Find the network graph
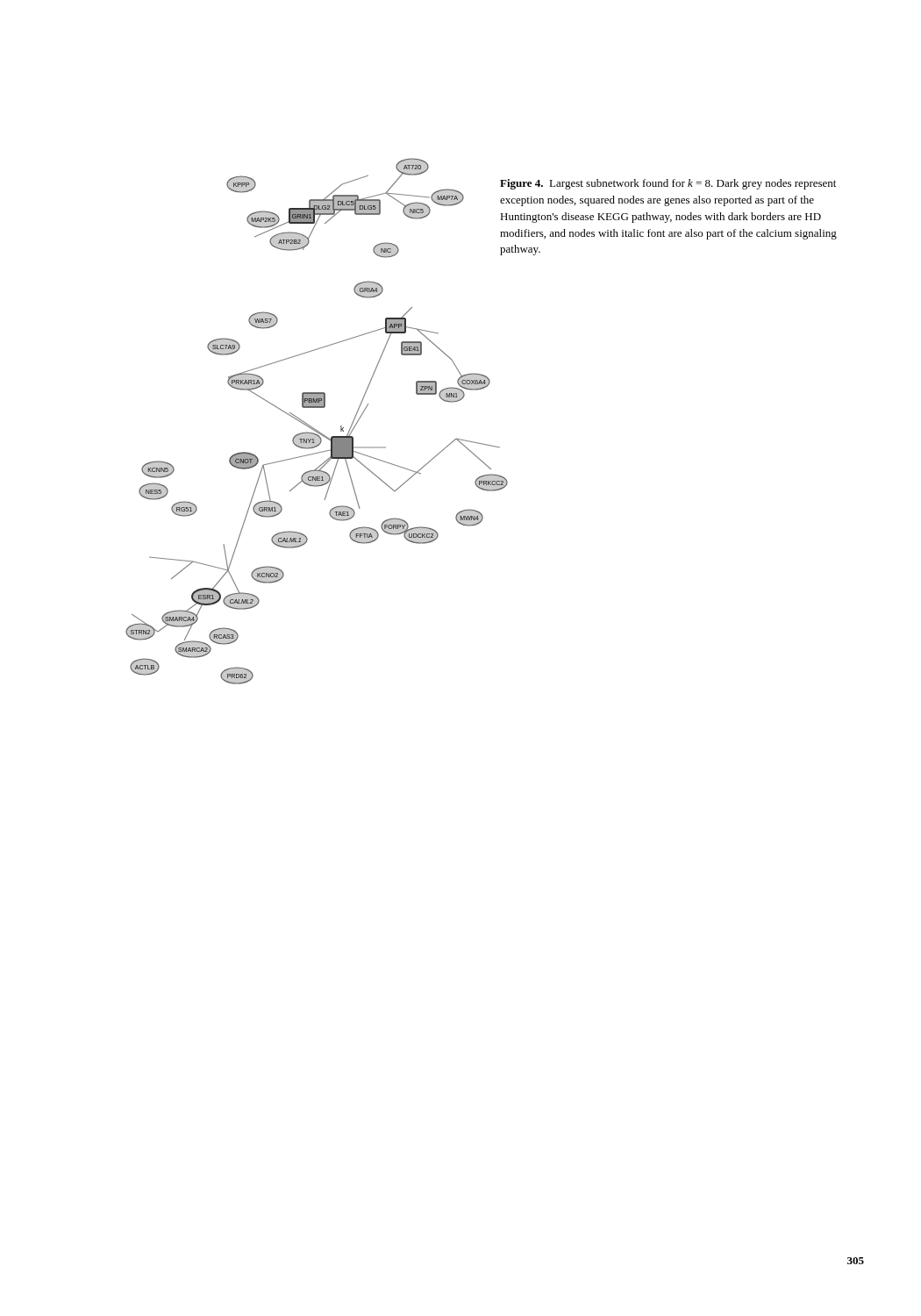The image size is (921, 1316). 325,430
